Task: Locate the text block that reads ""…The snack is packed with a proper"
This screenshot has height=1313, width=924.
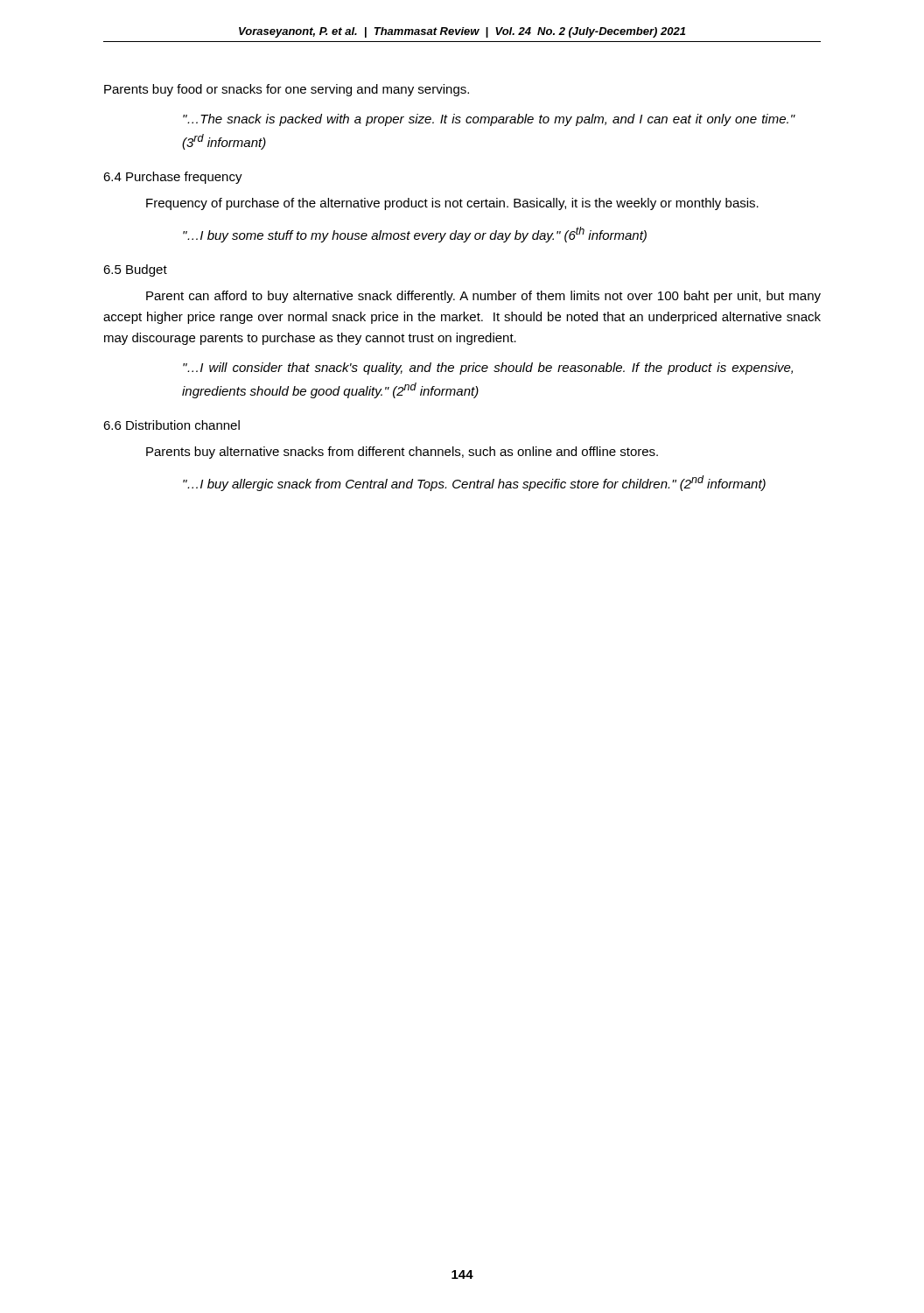Action: tap(488, 130)
